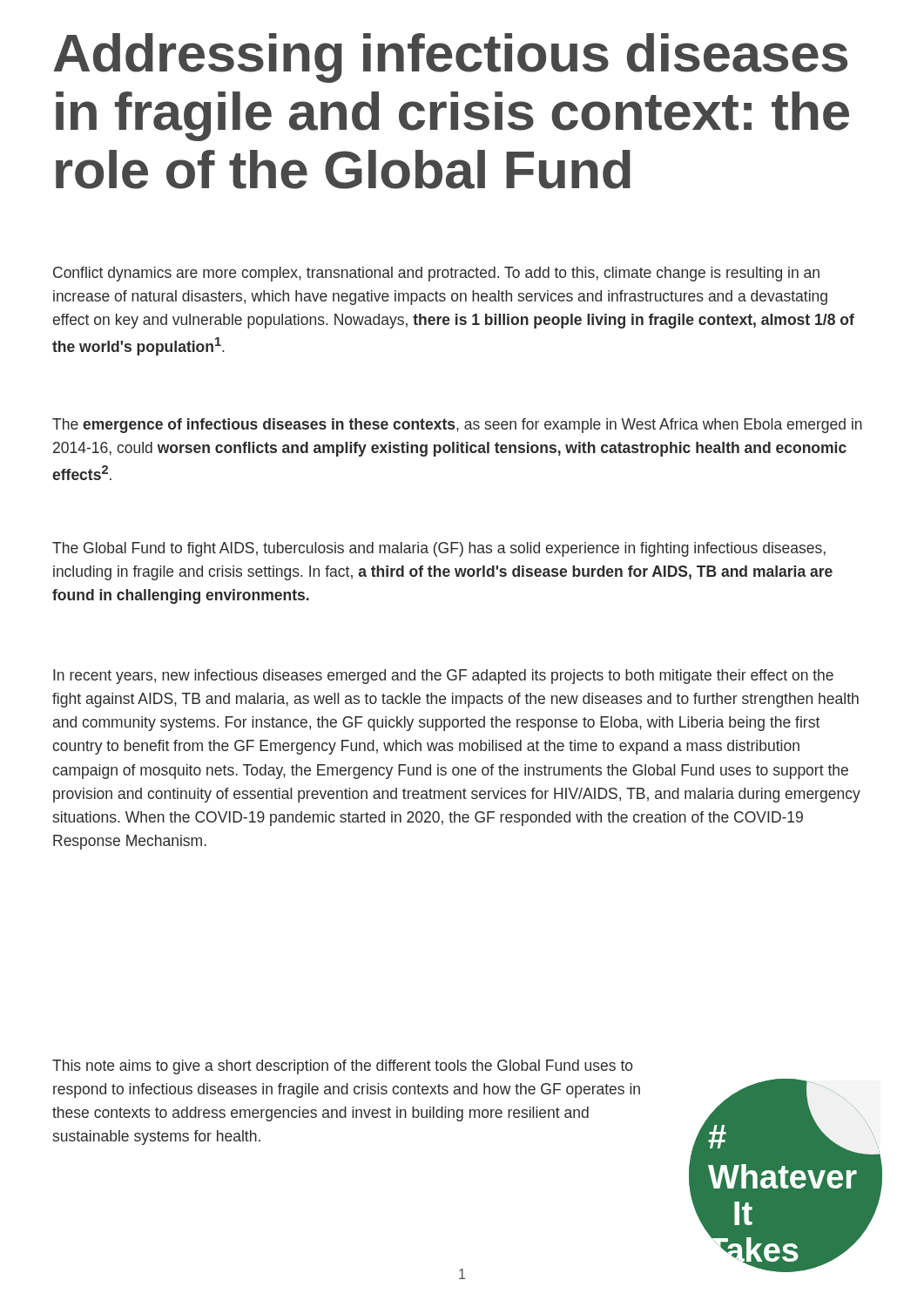Viewport: 924px width, 1307px height.
Task: Click on the element starting "The emergence of"
Action: point(457,450)
